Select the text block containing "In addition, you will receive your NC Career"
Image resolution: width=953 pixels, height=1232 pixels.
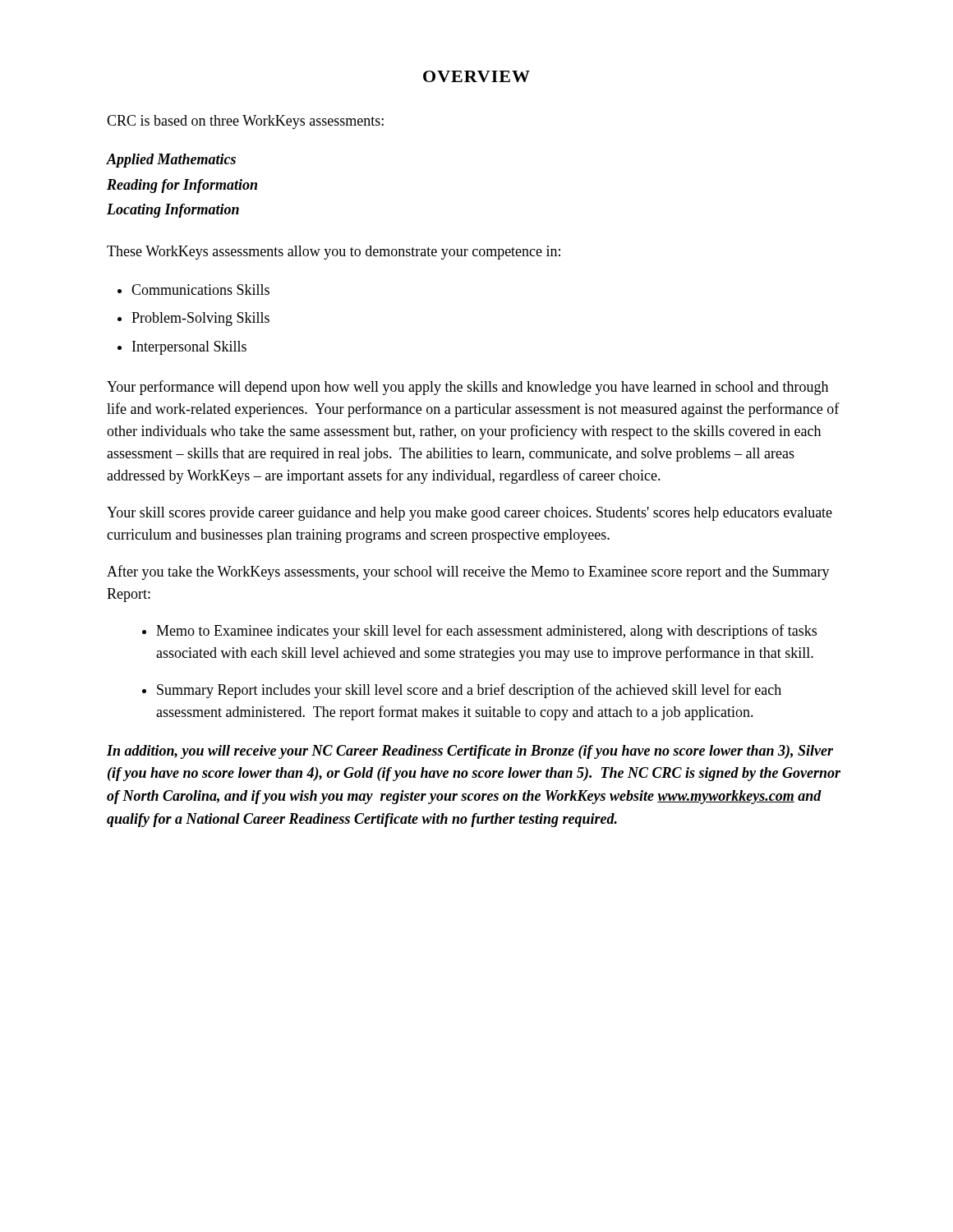[x=474, y=785]
